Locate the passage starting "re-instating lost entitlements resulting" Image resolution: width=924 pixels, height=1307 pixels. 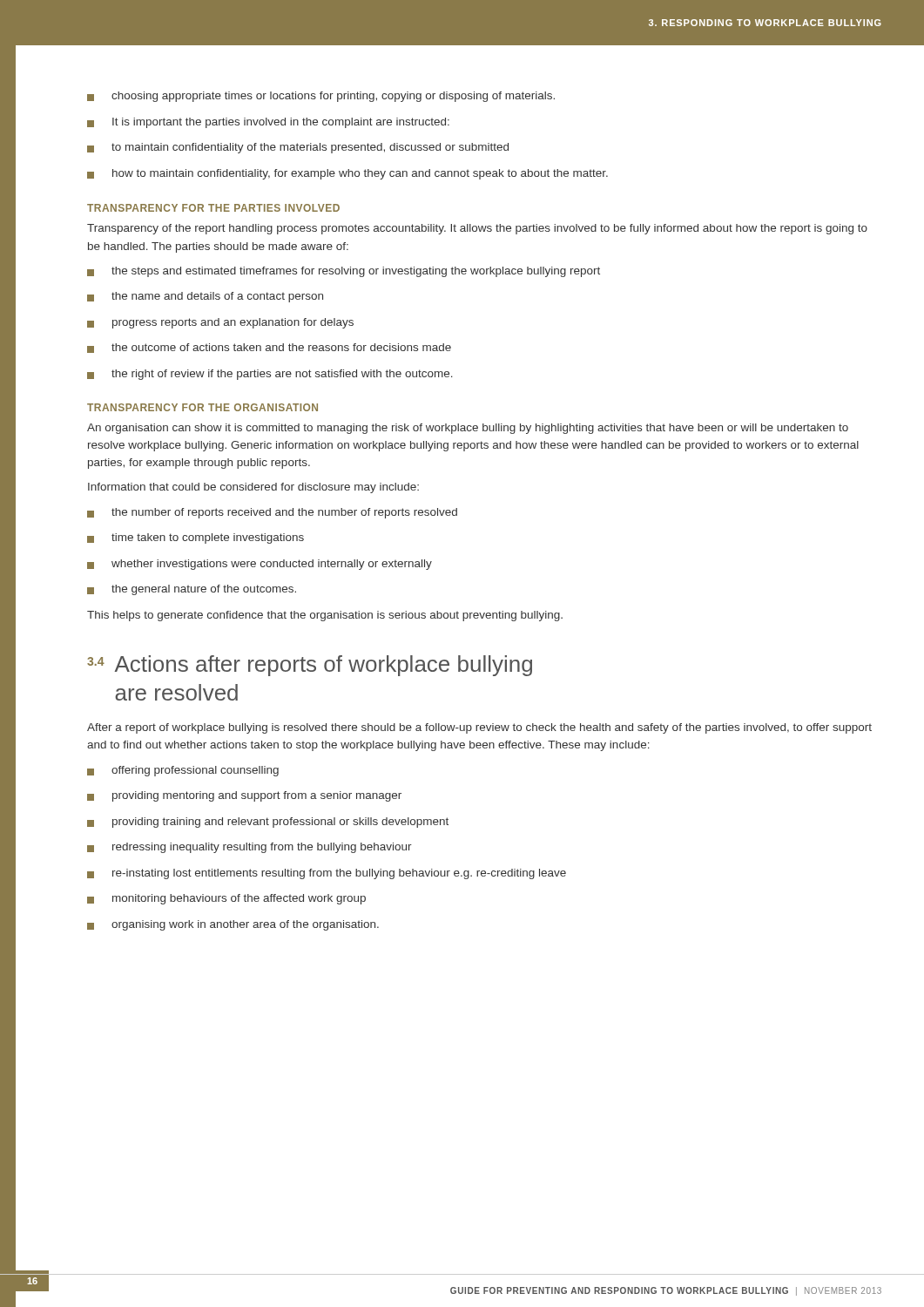[x=479, y=874]
